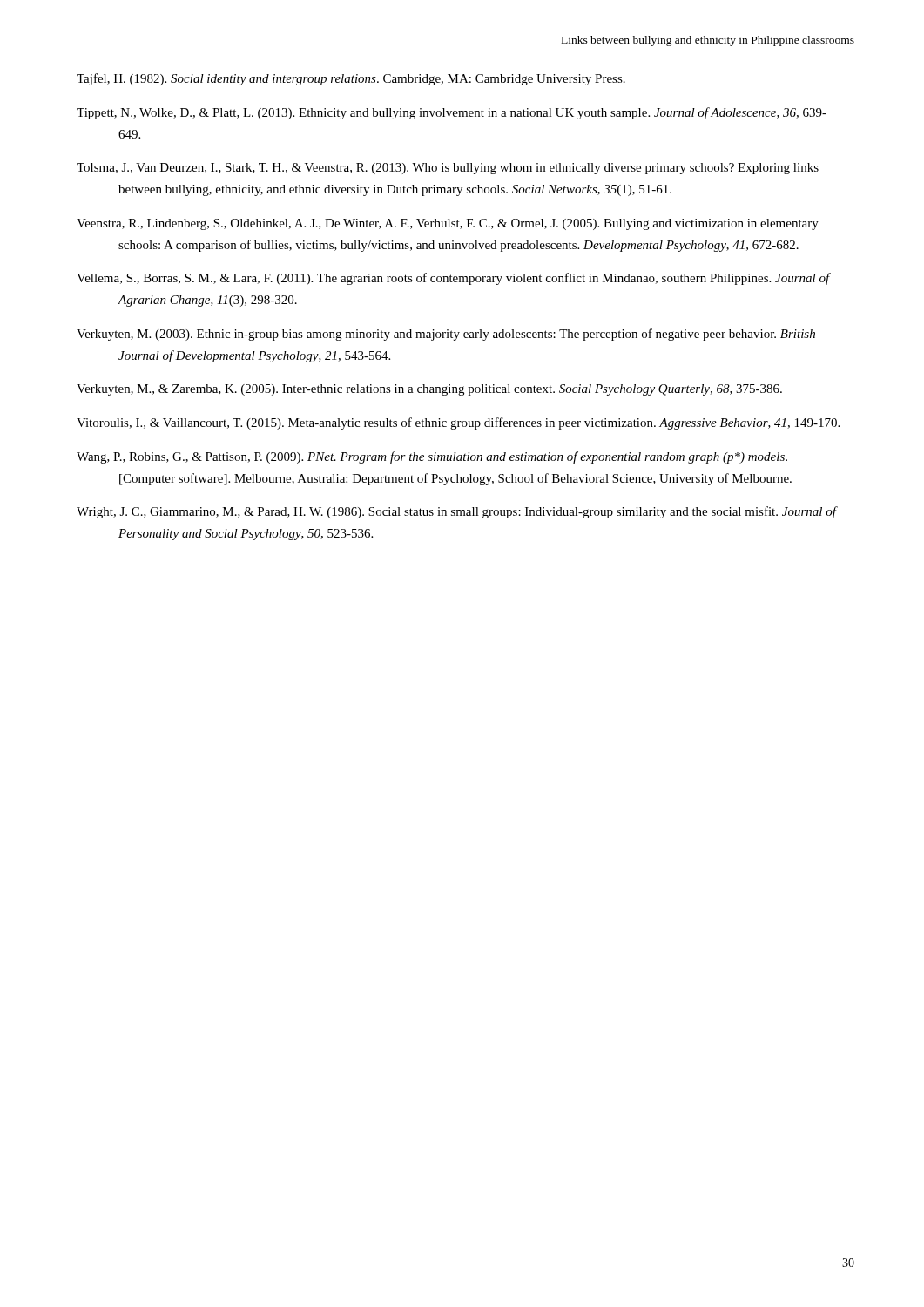Select the text block starting "Veenstra, R., Lindenberg, S., Oldehinkel,"
The width and height of the screenshot is (924, 1307).
point(447,234)
